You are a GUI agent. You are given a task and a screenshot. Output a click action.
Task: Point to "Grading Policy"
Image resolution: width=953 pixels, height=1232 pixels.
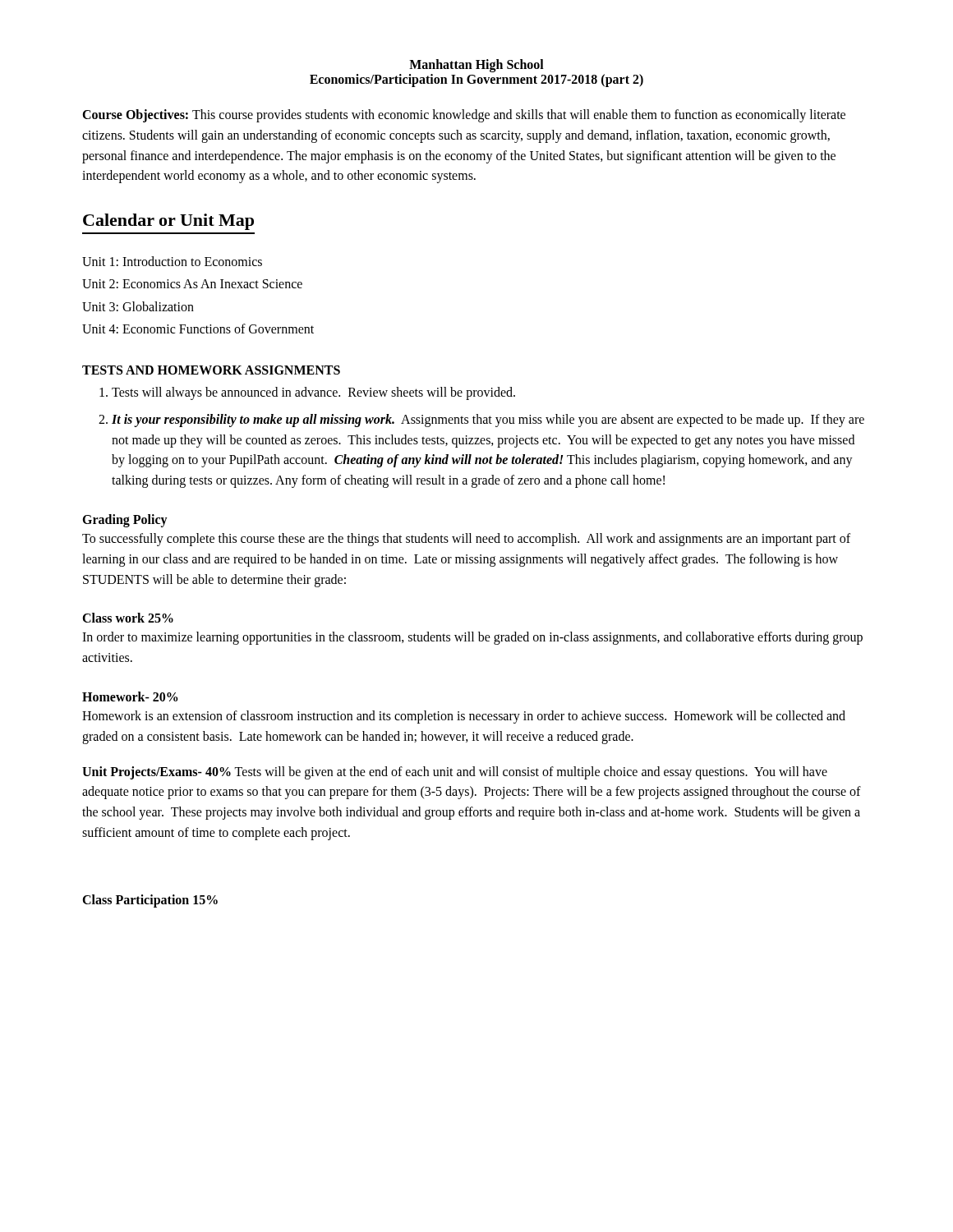(x=125, y=519)
